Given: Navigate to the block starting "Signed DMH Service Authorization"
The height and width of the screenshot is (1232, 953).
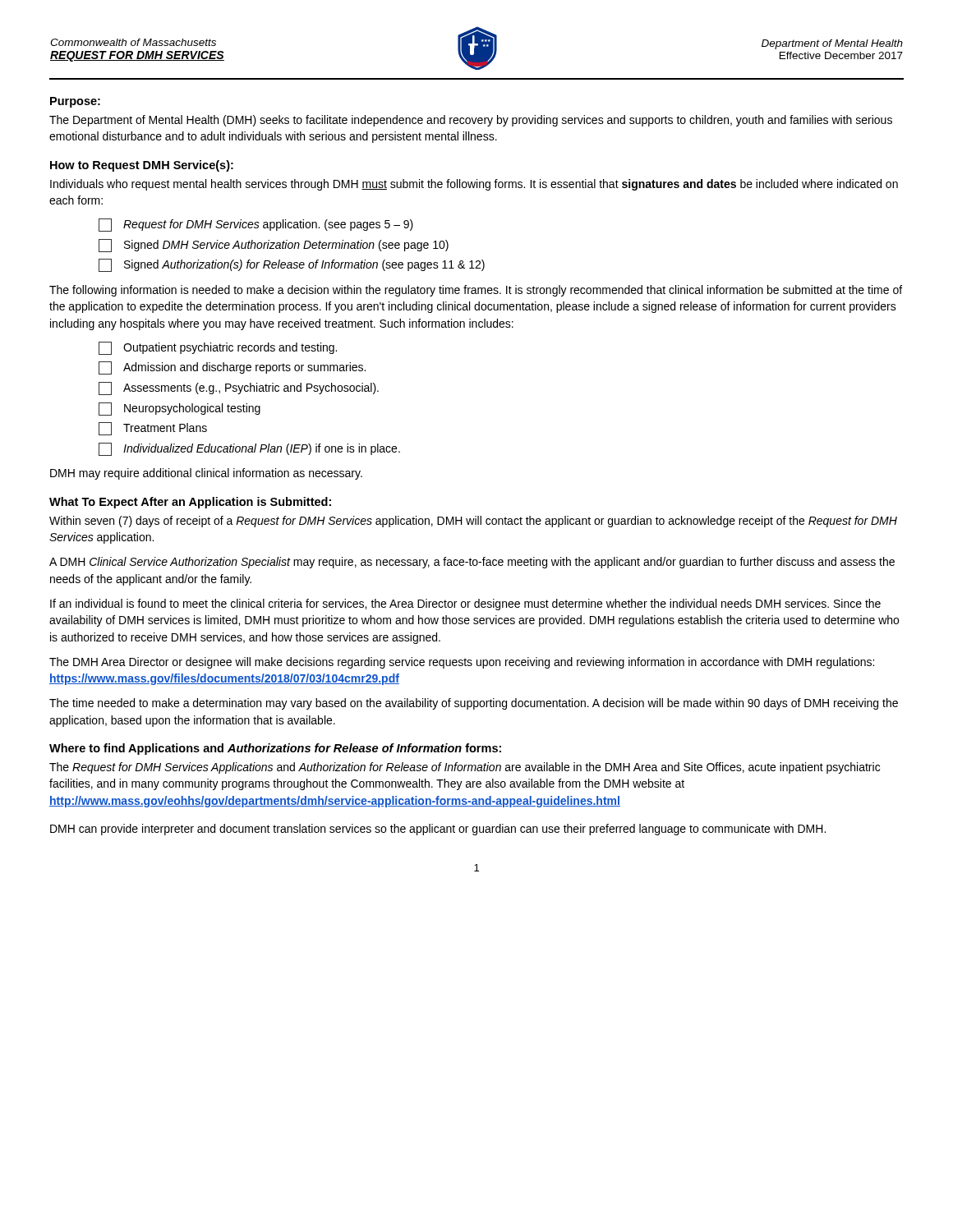Looking at the screenshot, I should point(274,245).
